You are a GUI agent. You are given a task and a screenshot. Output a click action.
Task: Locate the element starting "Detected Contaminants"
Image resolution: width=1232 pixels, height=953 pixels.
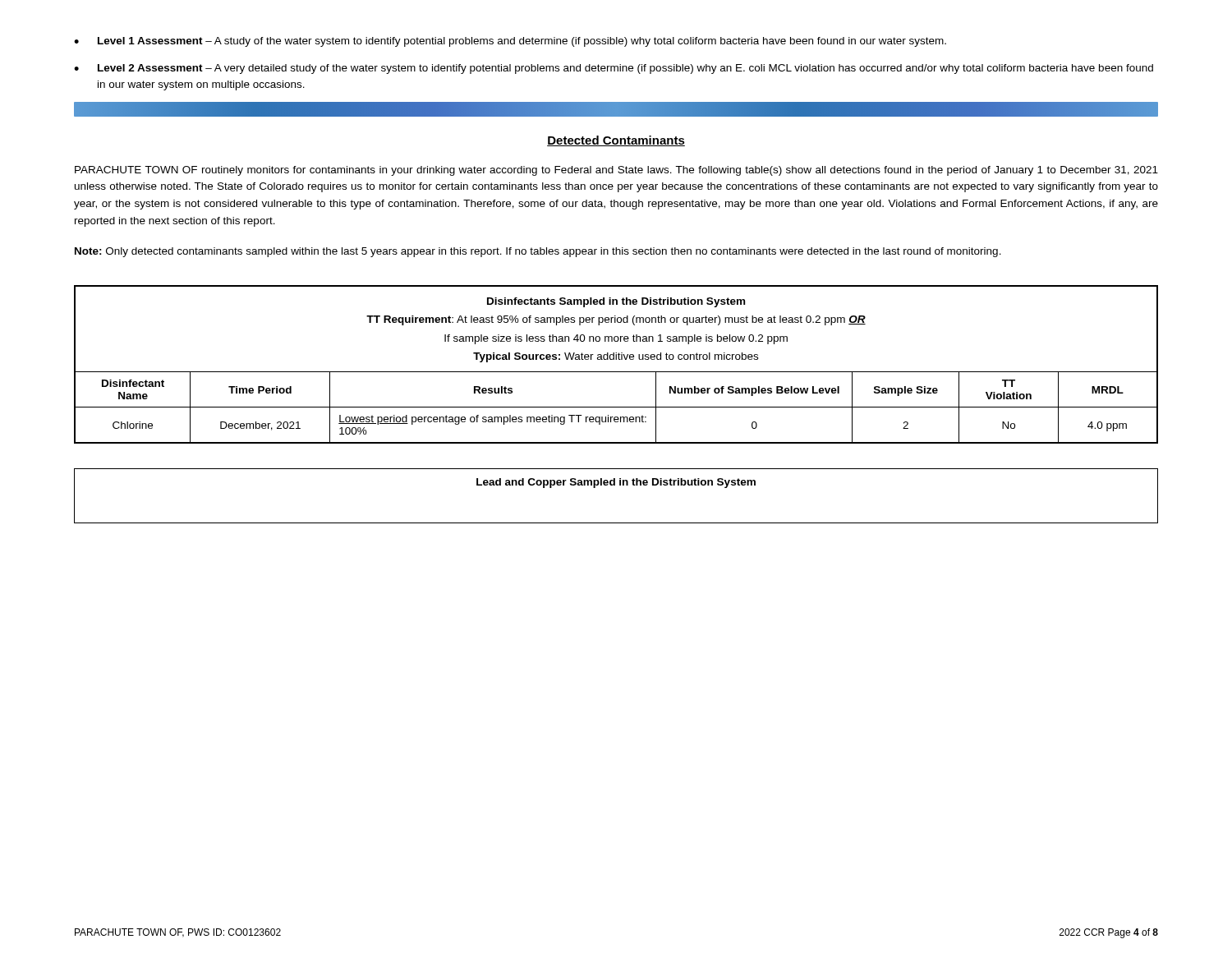616,140
